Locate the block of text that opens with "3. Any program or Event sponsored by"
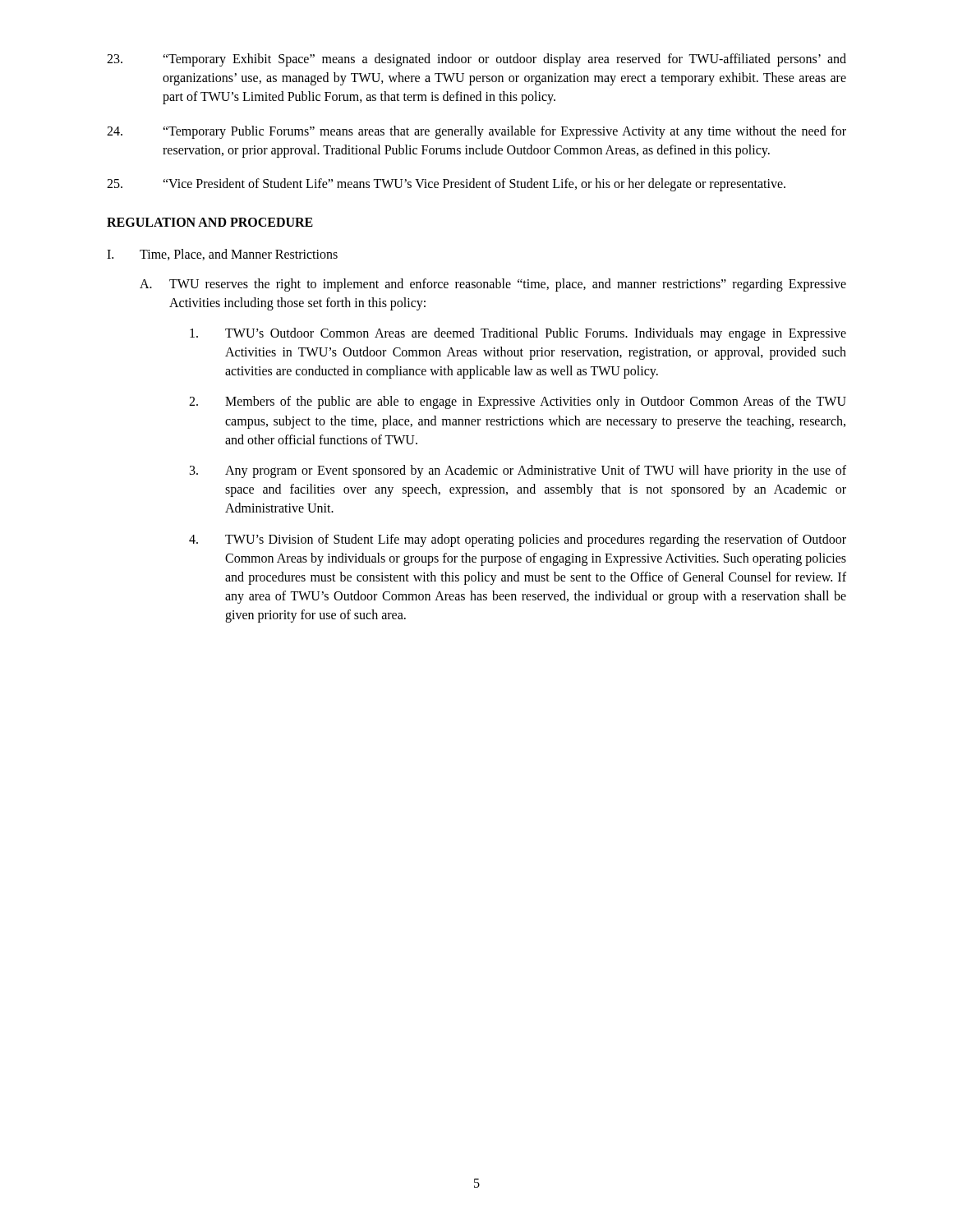The image size is (953, 1232). (x=518, y=489)
